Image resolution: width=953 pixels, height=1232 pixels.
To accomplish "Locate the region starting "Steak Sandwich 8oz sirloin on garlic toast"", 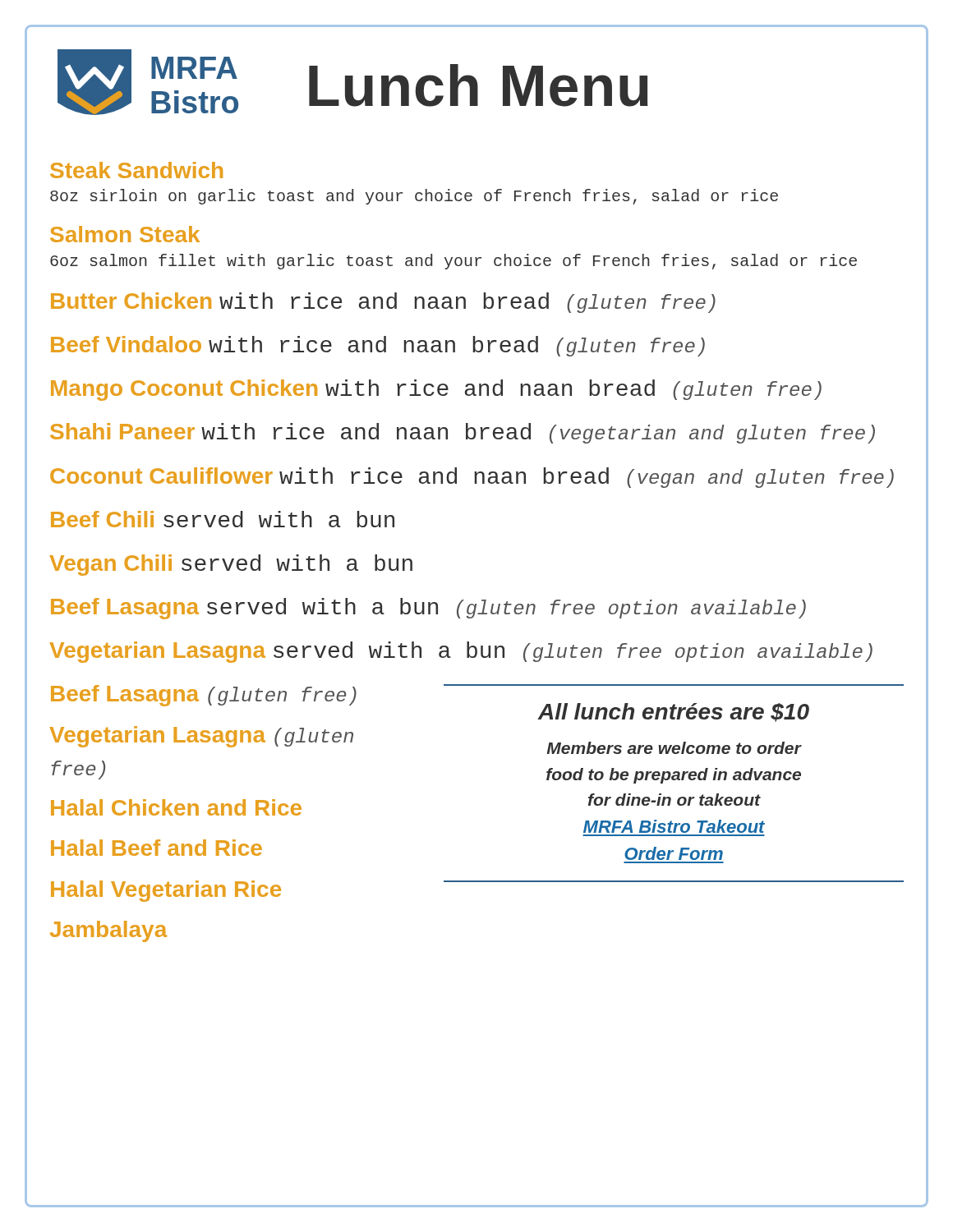I will 476,183.
